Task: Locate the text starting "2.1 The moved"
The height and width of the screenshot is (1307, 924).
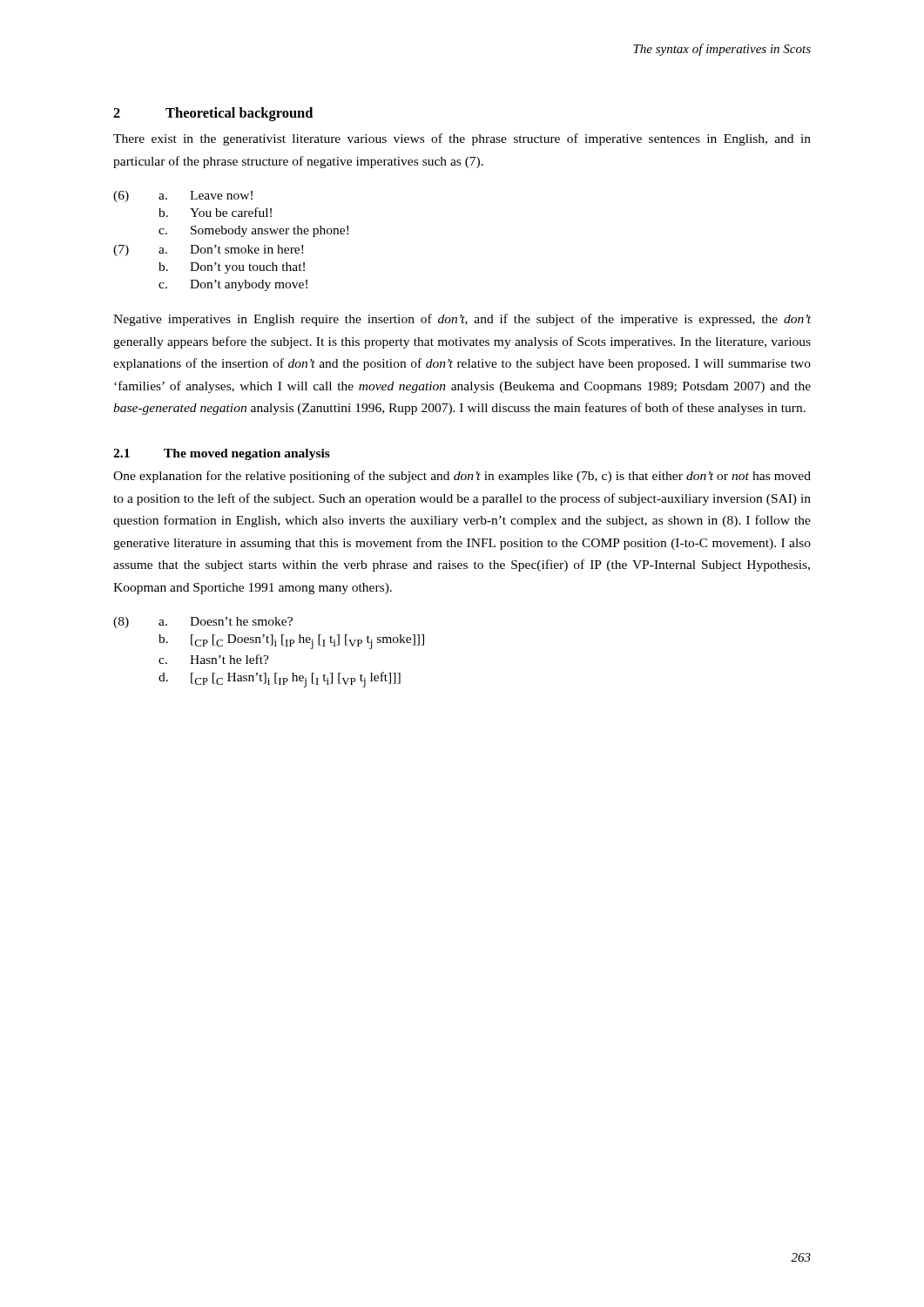Action: point(222,453)
